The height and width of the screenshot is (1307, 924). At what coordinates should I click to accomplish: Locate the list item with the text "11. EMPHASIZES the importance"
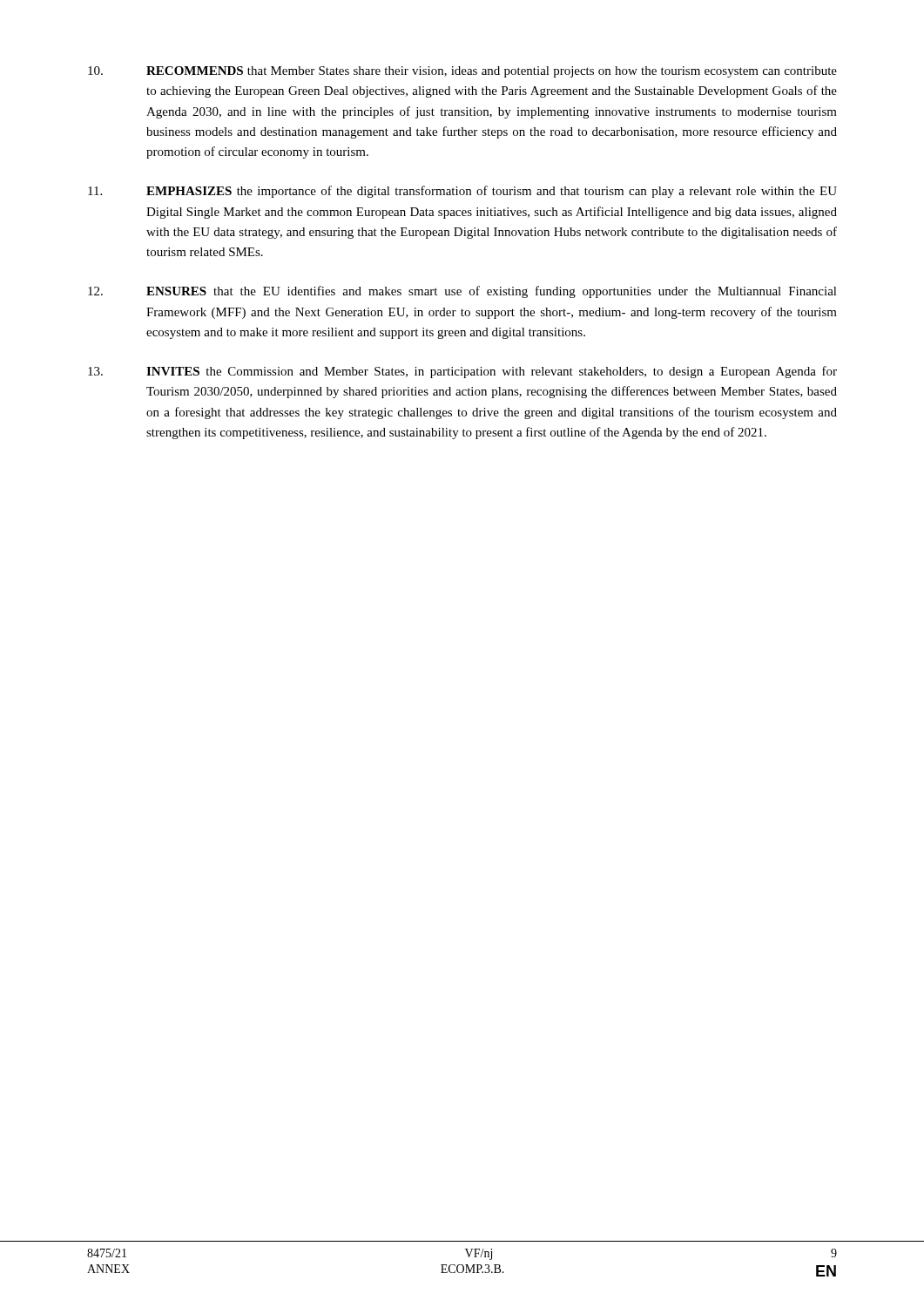click(462, 222)
